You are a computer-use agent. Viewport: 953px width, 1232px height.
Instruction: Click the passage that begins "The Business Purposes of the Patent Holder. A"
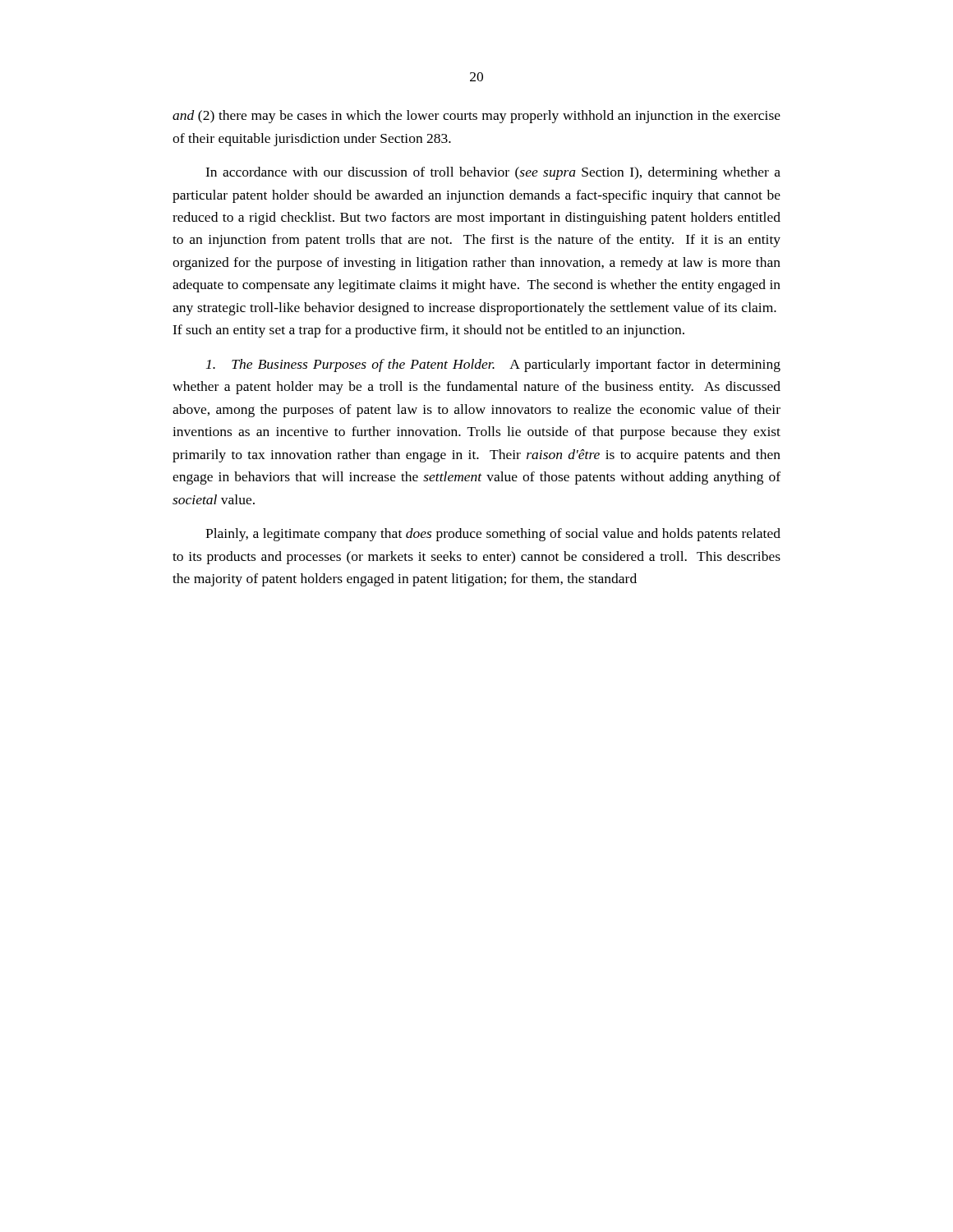pyautogui.click(x=476, y=432)
